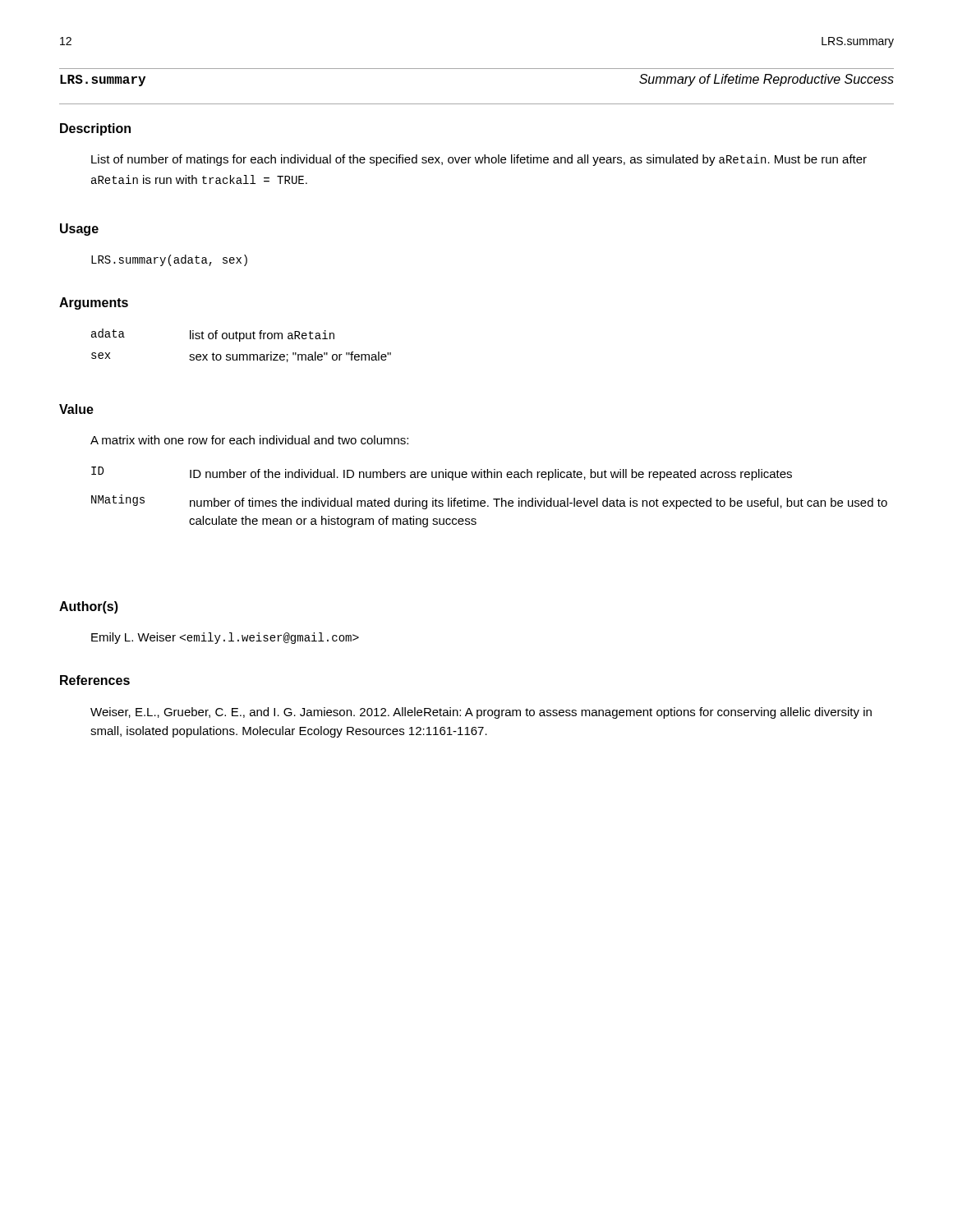
Task: Select the region starting "Emily L. Weiser"
Action: [x=225, y=637]
